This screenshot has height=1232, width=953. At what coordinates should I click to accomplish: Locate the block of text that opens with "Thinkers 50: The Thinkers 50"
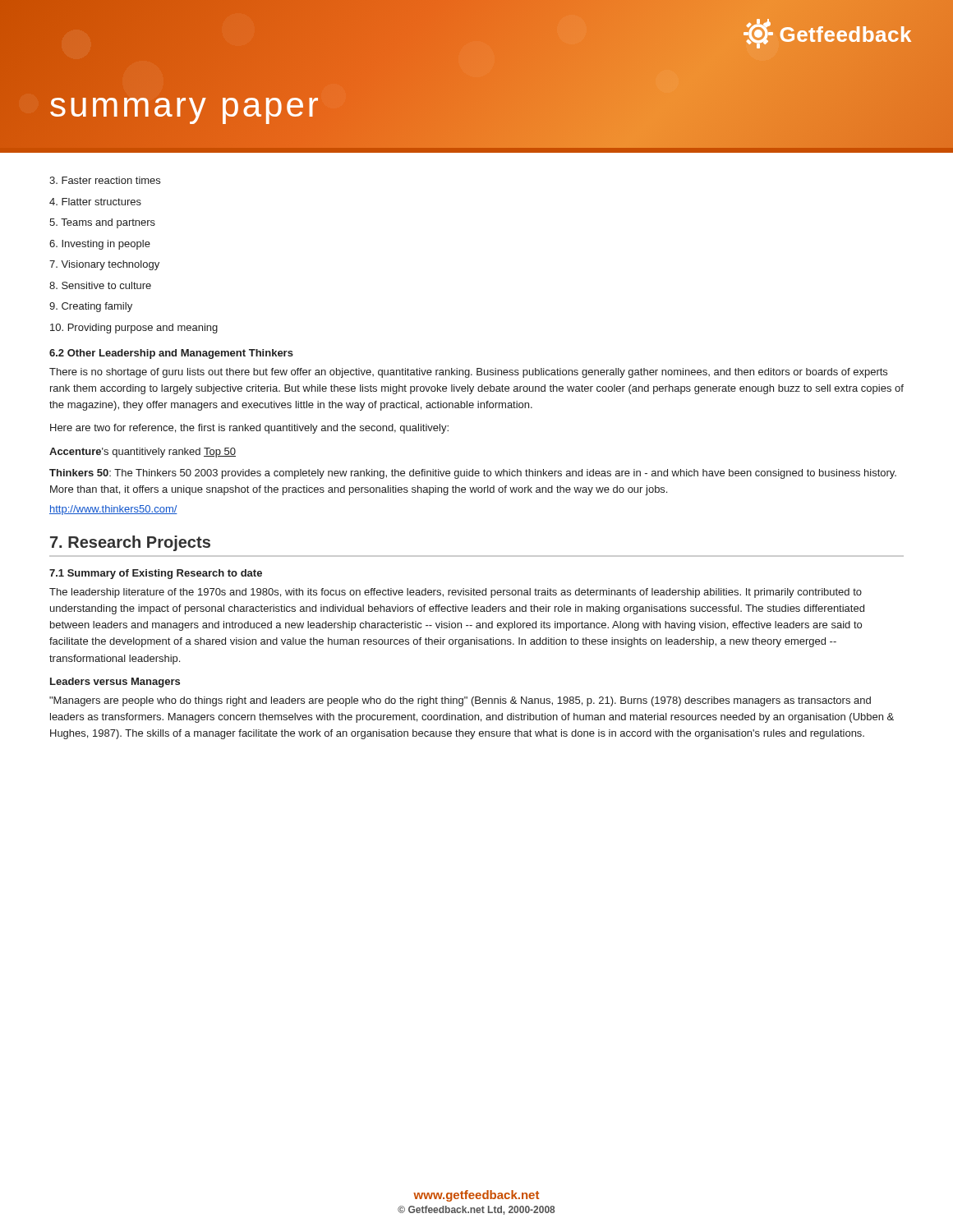click(x=473, y=481)
